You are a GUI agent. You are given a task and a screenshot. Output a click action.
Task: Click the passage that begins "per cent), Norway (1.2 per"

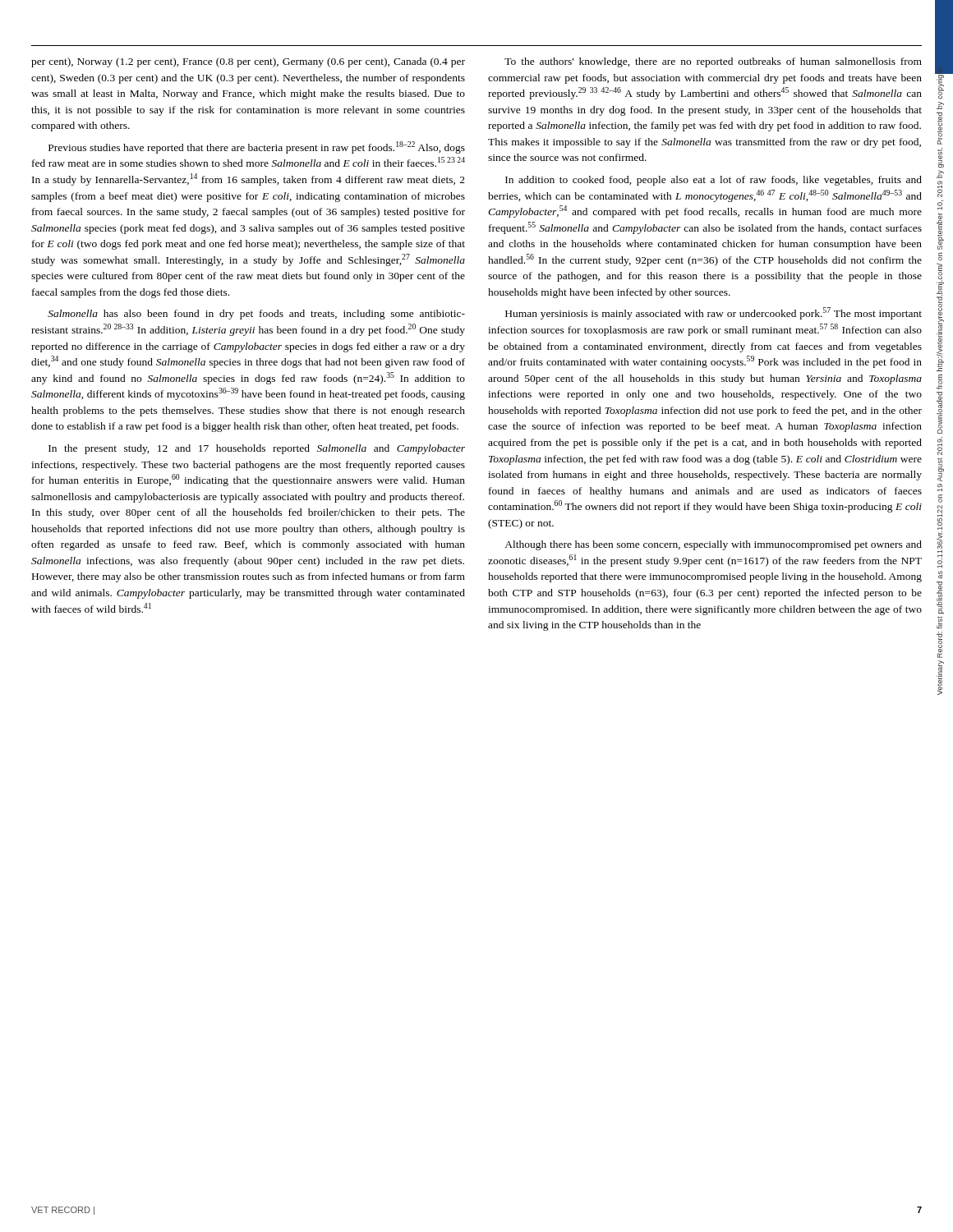(248, 94)
